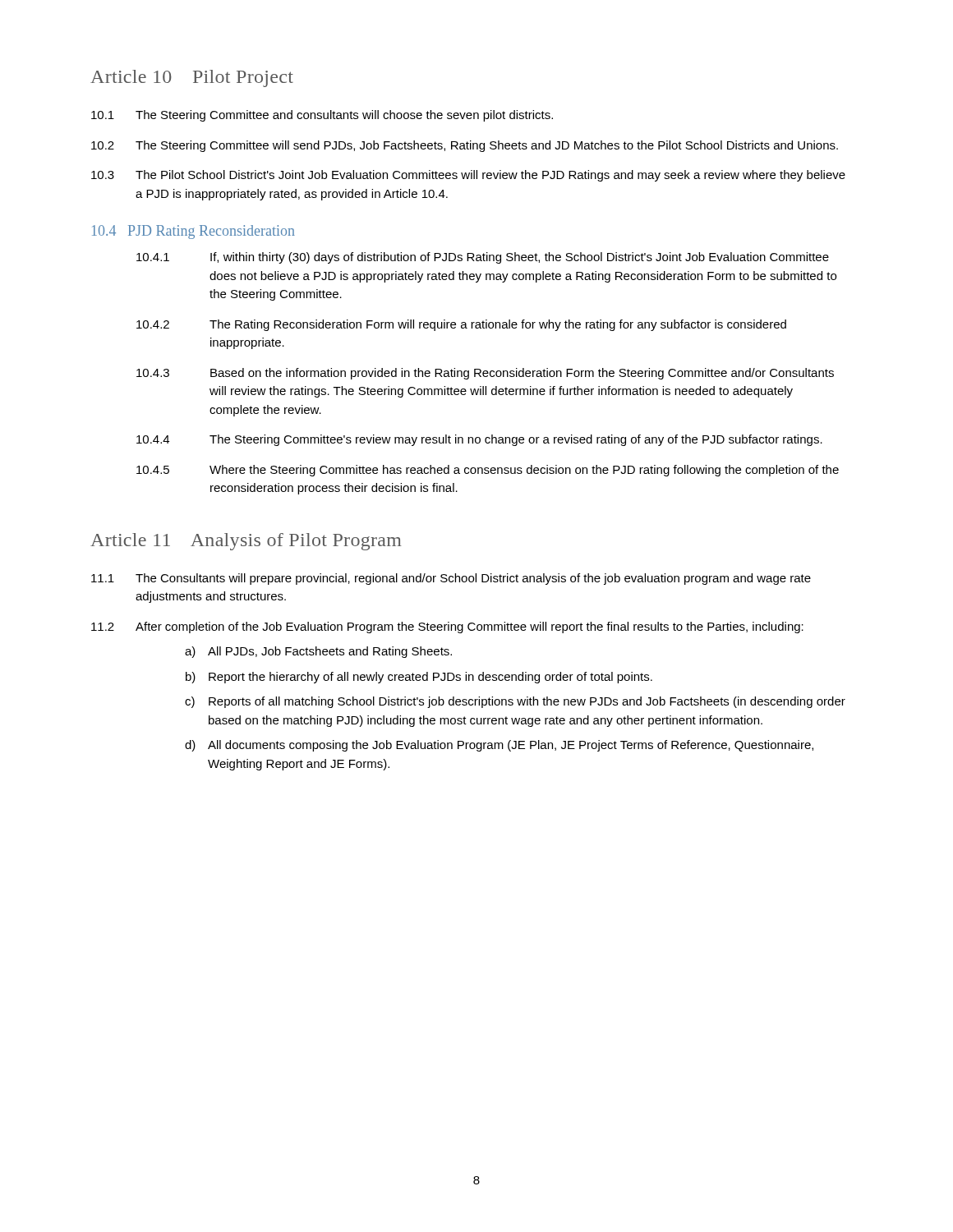Find the block starting "11.1 The Consultants will prepare provincial,"
This screenshot has height=1232, width=953.
click(x=468, y=587)
